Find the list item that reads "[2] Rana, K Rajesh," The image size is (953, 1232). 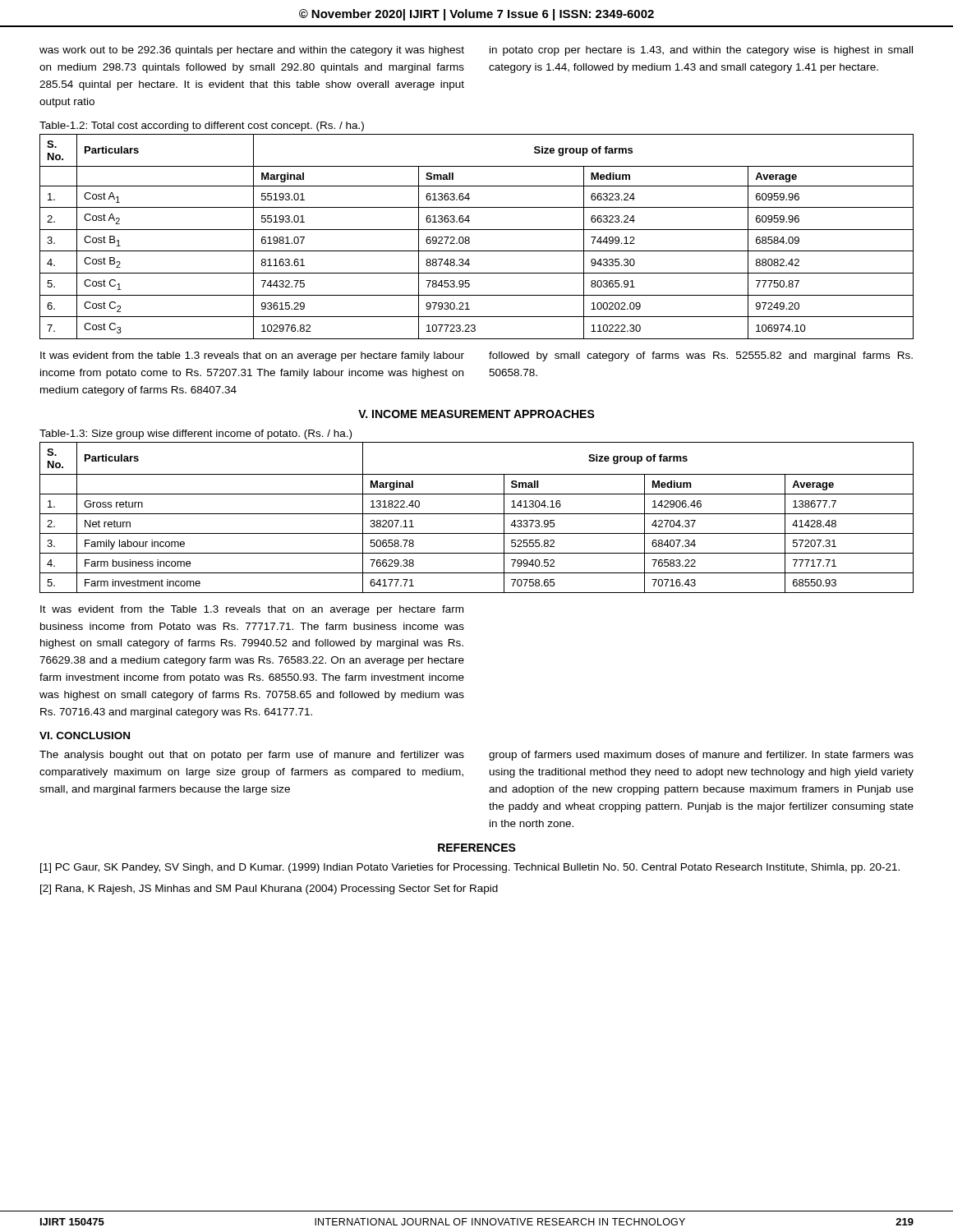click(269, 888)
